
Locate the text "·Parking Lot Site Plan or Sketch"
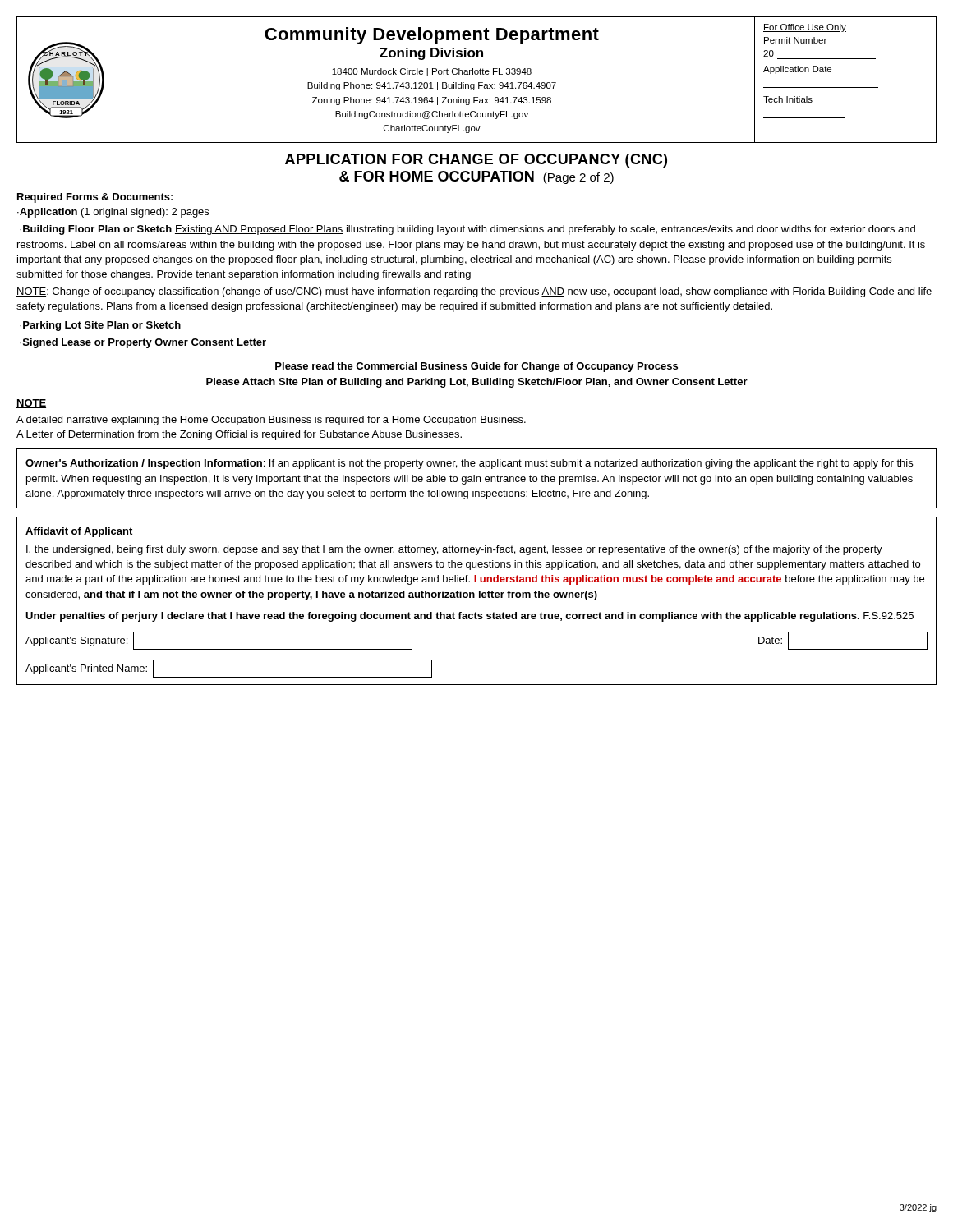pyautogui.click(x=99, y=325)
